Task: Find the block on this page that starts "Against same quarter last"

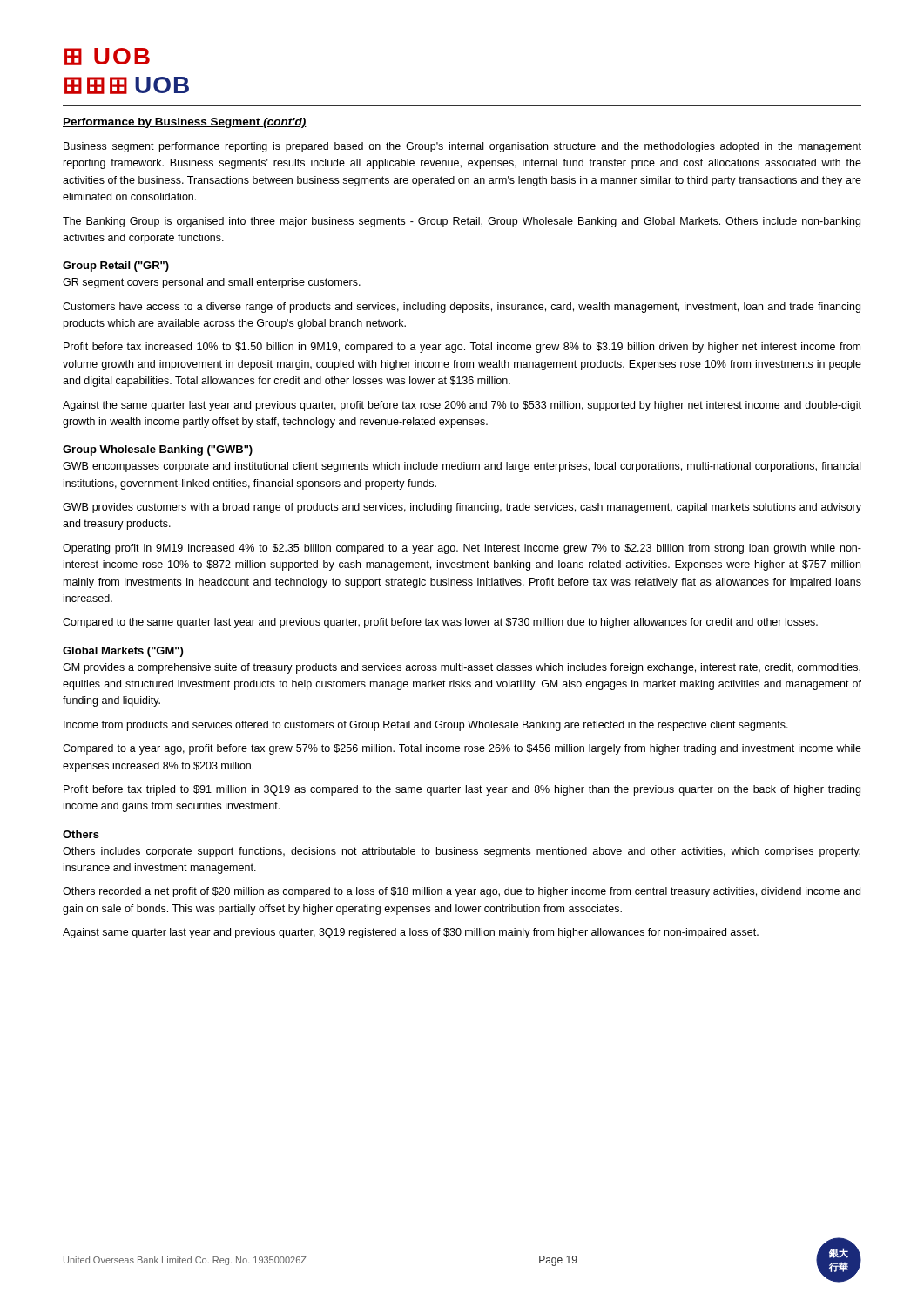Action: click(411, 932)
